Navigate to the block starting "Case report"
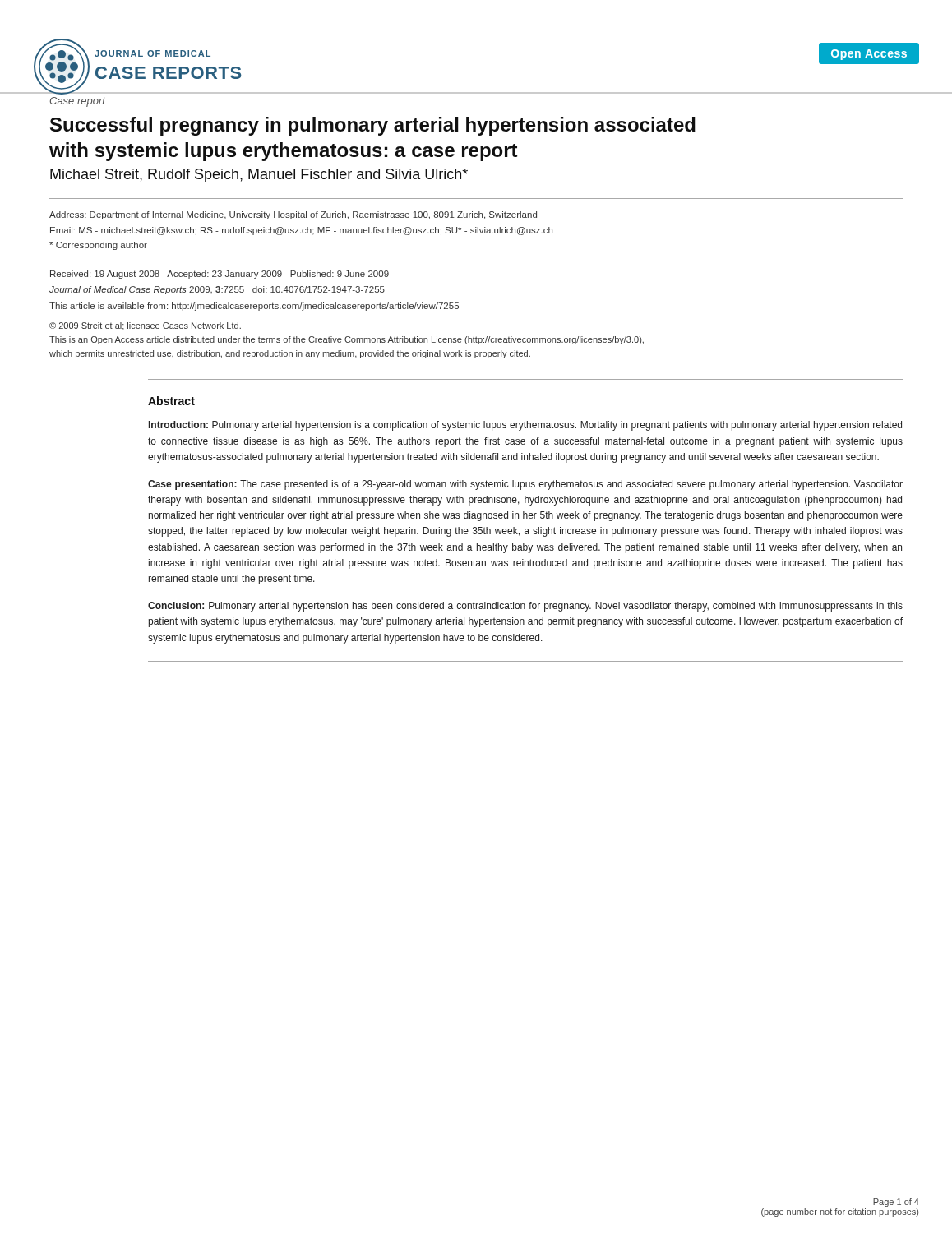This screenshot has height=1233, width=952. [x=77, y=101]
